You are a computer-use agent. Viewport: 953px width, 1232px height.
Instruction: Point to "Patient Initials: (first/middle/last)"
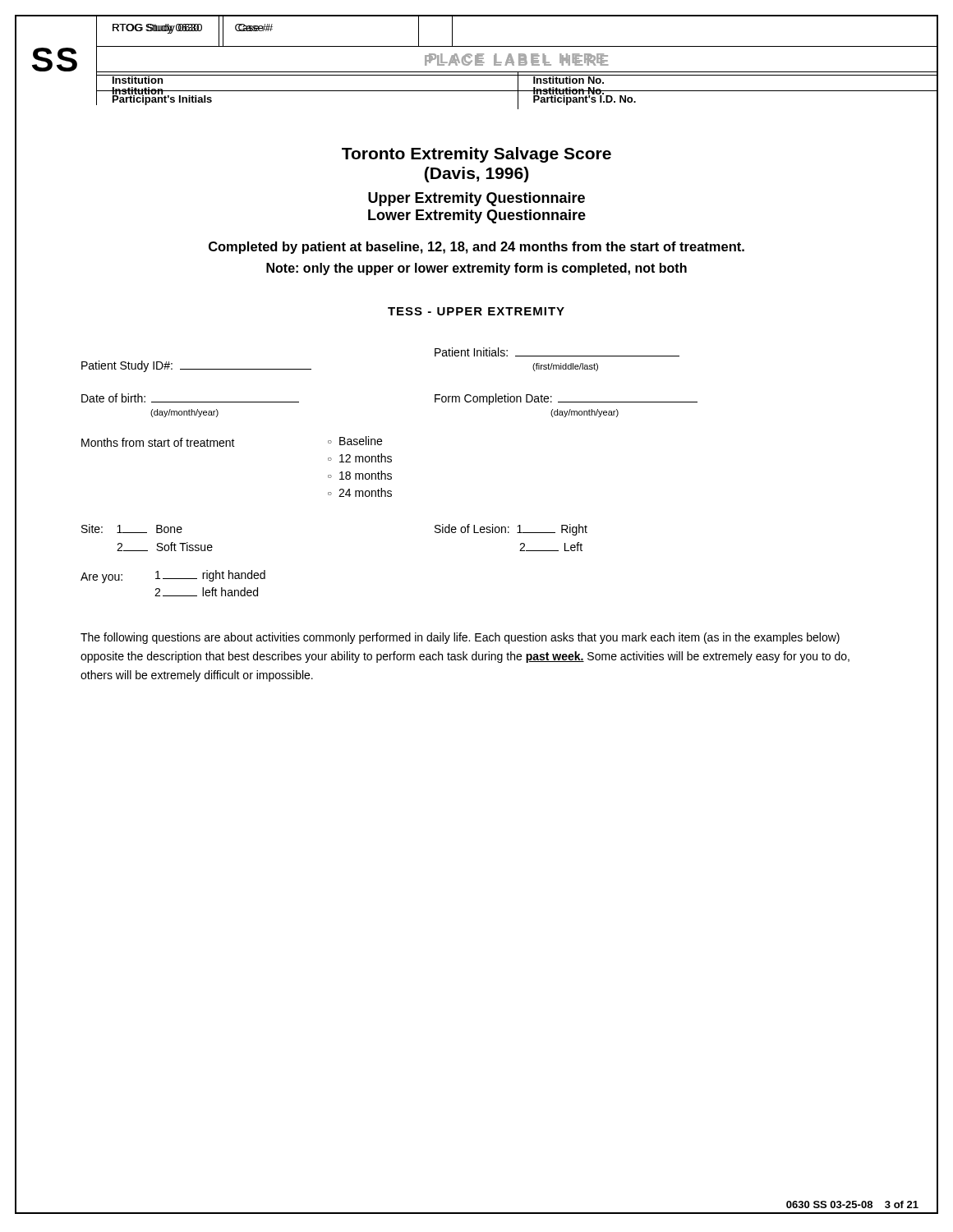coord(557,357)
